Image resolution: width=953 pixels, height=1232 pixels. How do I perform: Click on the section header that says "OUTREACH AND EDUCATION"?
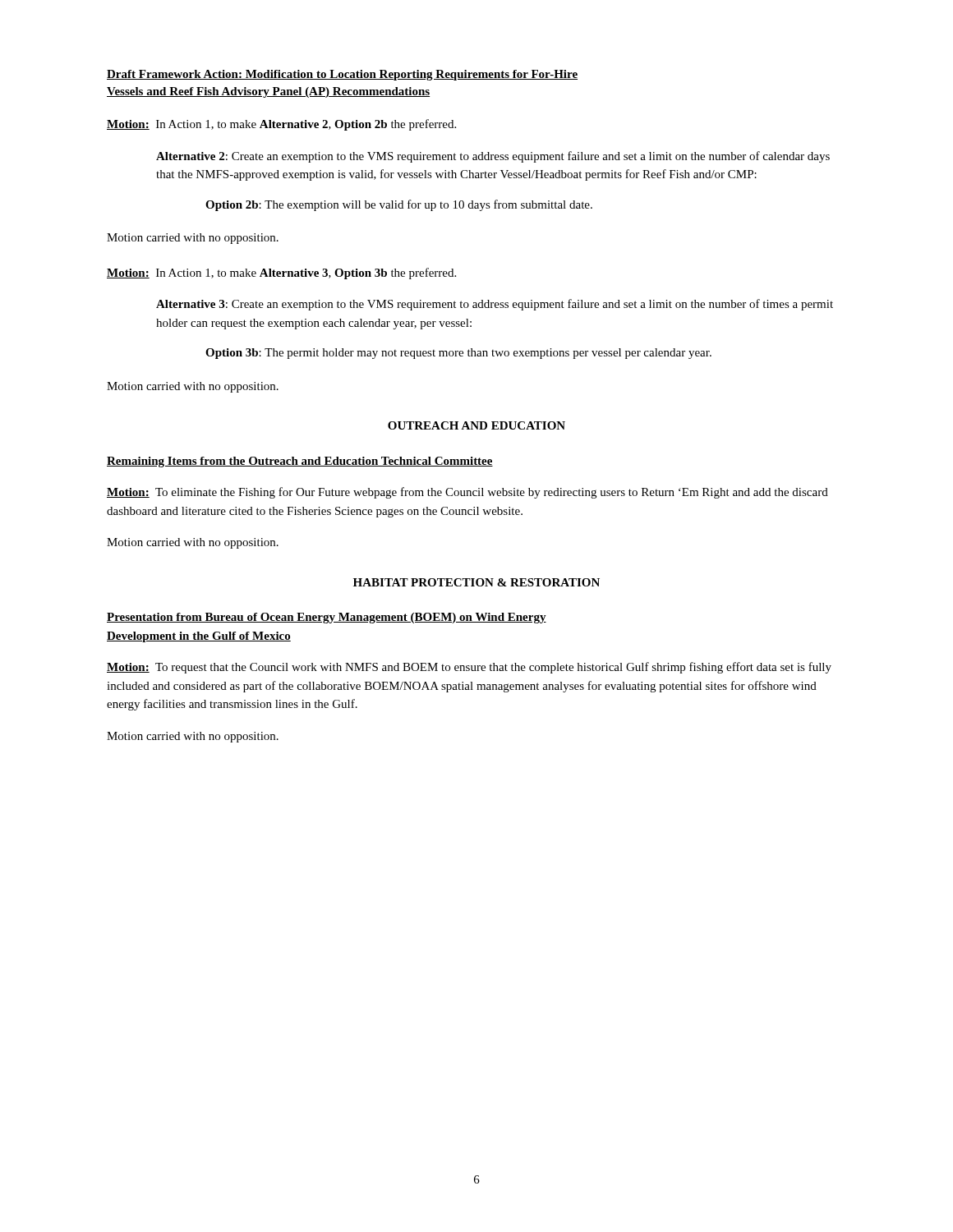[476, 425]
